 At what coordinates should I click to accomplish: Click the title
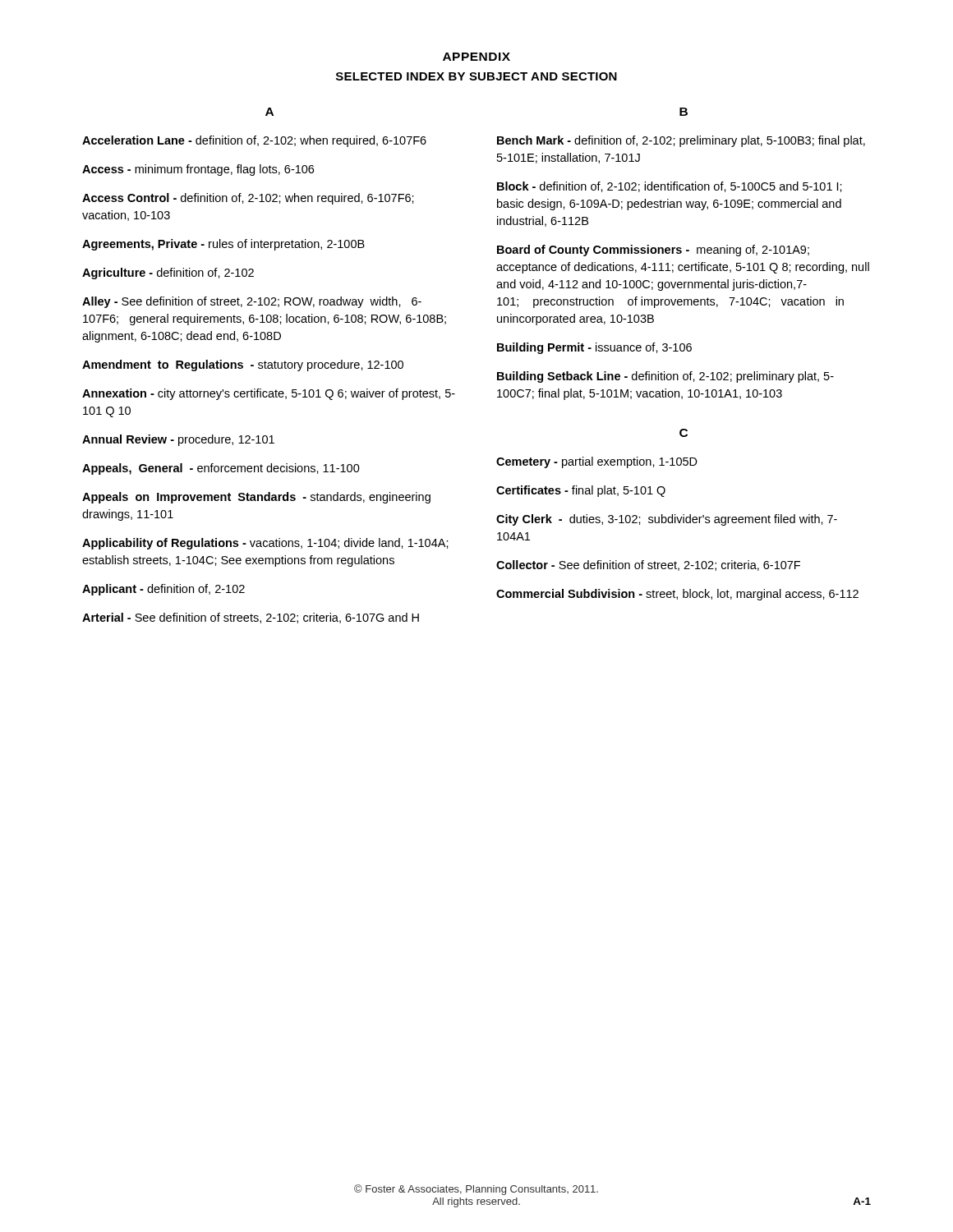[x=476, y=56]
